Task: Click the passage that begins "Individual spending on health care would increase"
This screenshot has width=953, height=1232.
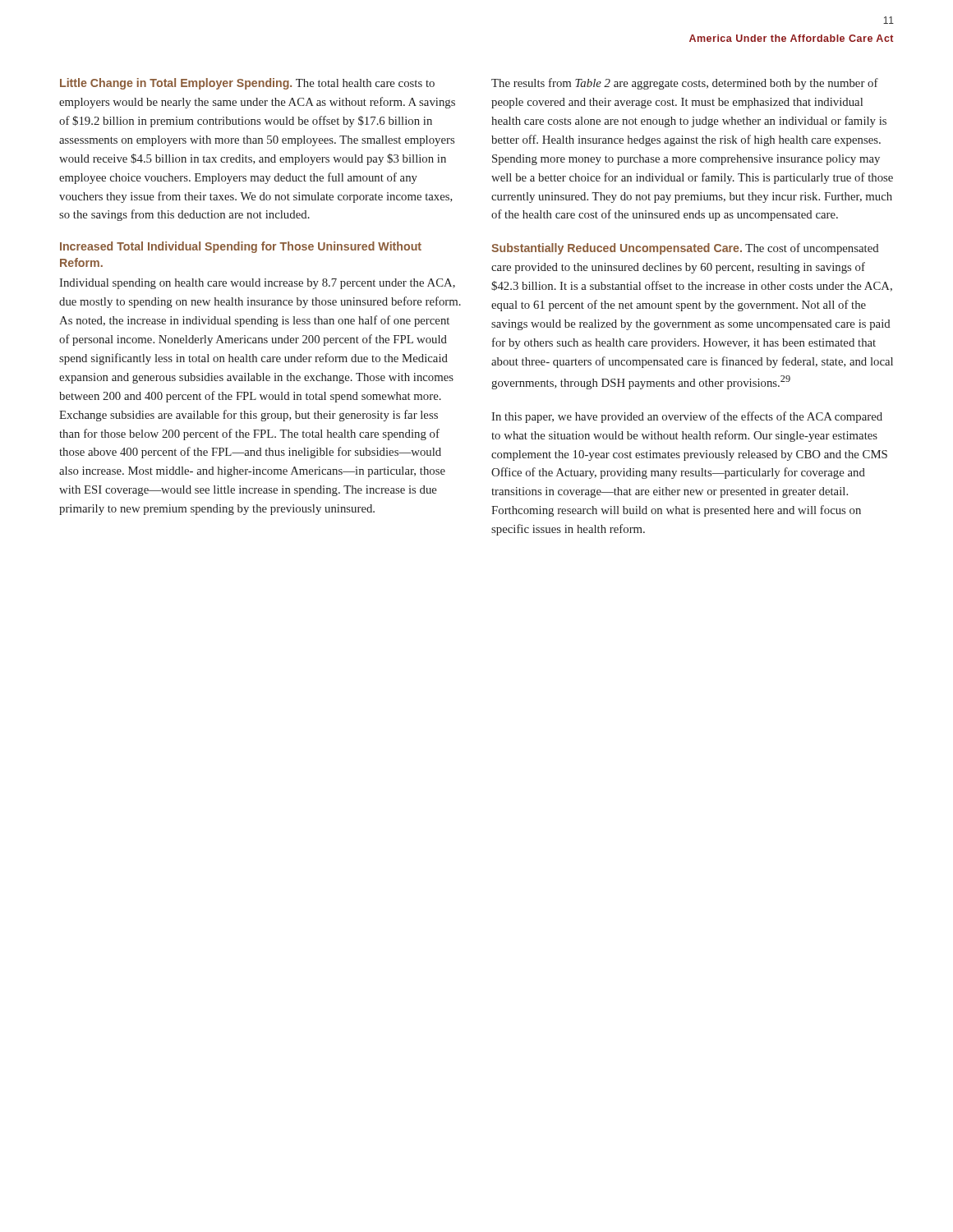Action: (x=260, y=396)
